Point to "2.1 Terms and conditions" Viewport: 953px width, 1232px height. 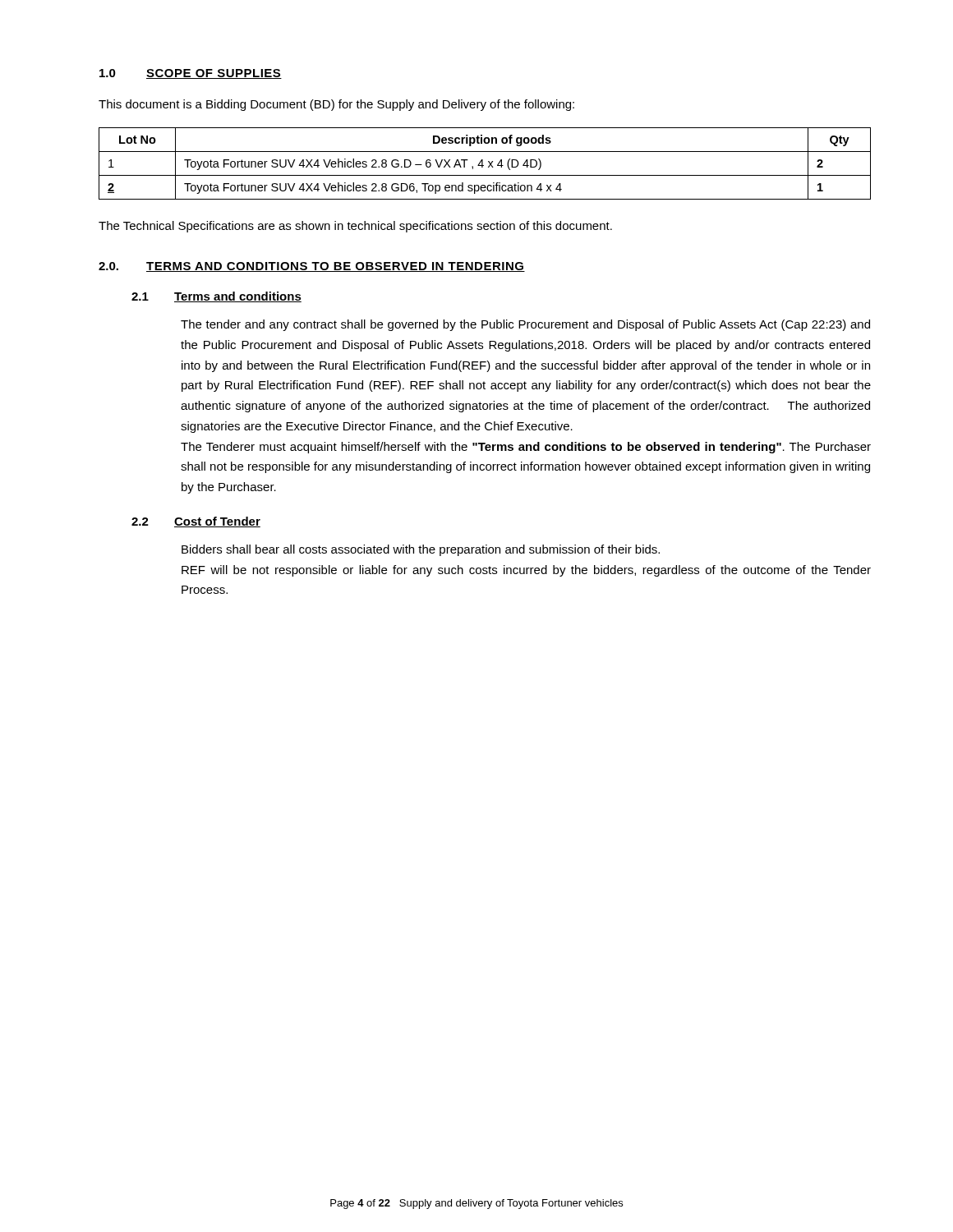click(216, 296)
